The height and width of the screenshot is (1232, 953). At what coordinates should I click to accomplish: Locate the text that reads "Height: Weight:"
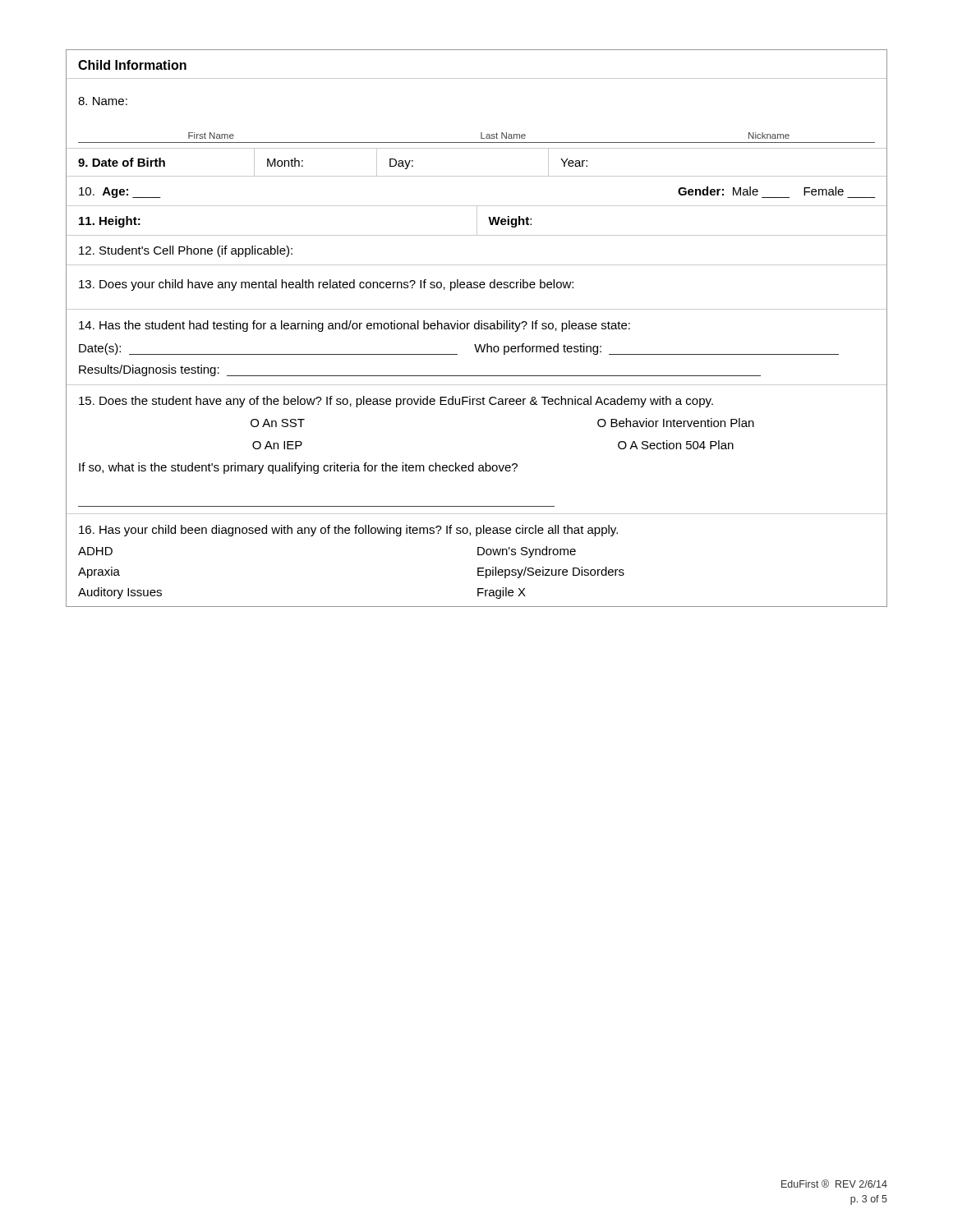point(476,221)
